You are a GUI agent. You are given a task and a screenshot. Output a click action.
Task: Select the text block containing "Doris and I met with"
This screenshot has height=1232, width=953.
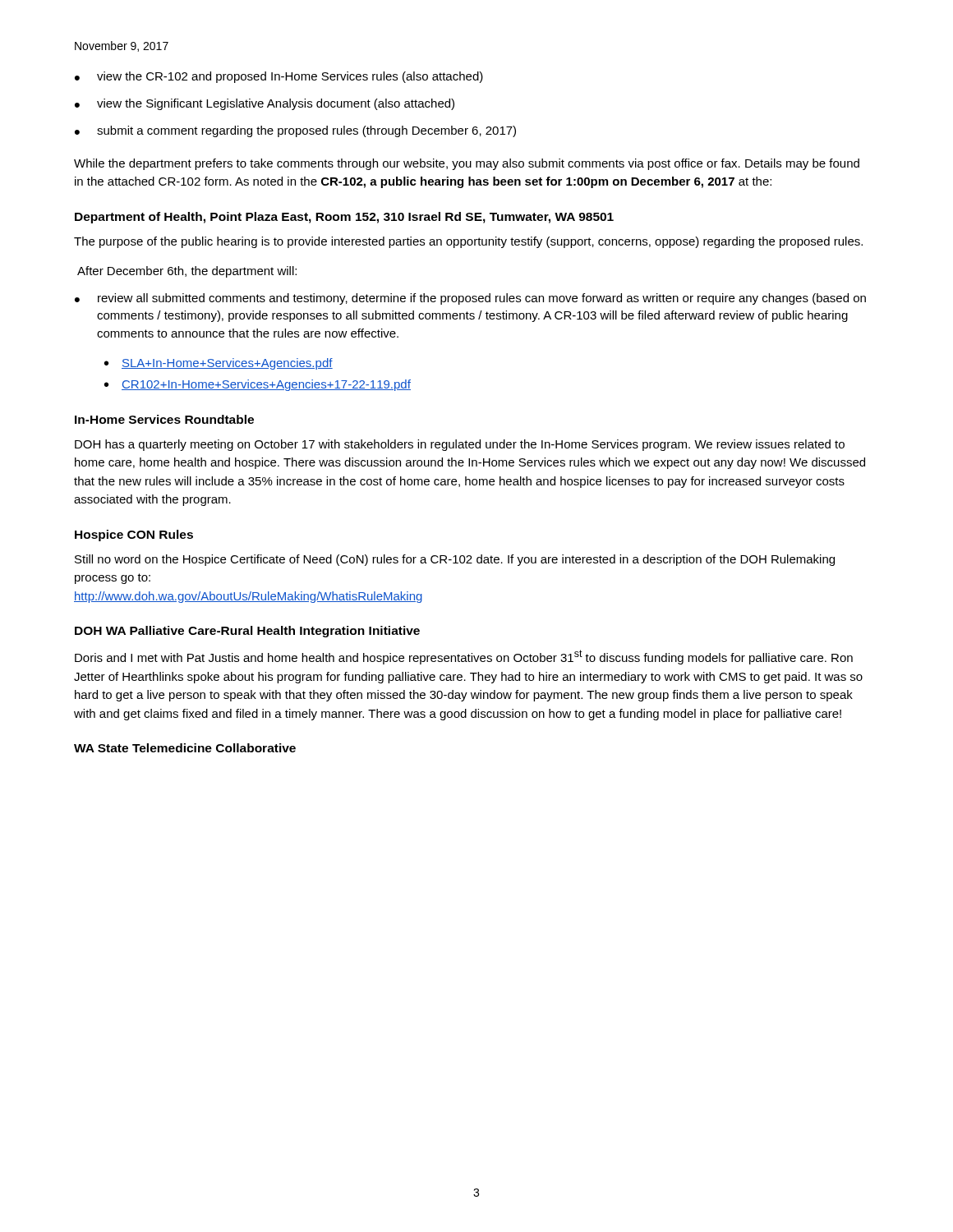coord(468,684)
